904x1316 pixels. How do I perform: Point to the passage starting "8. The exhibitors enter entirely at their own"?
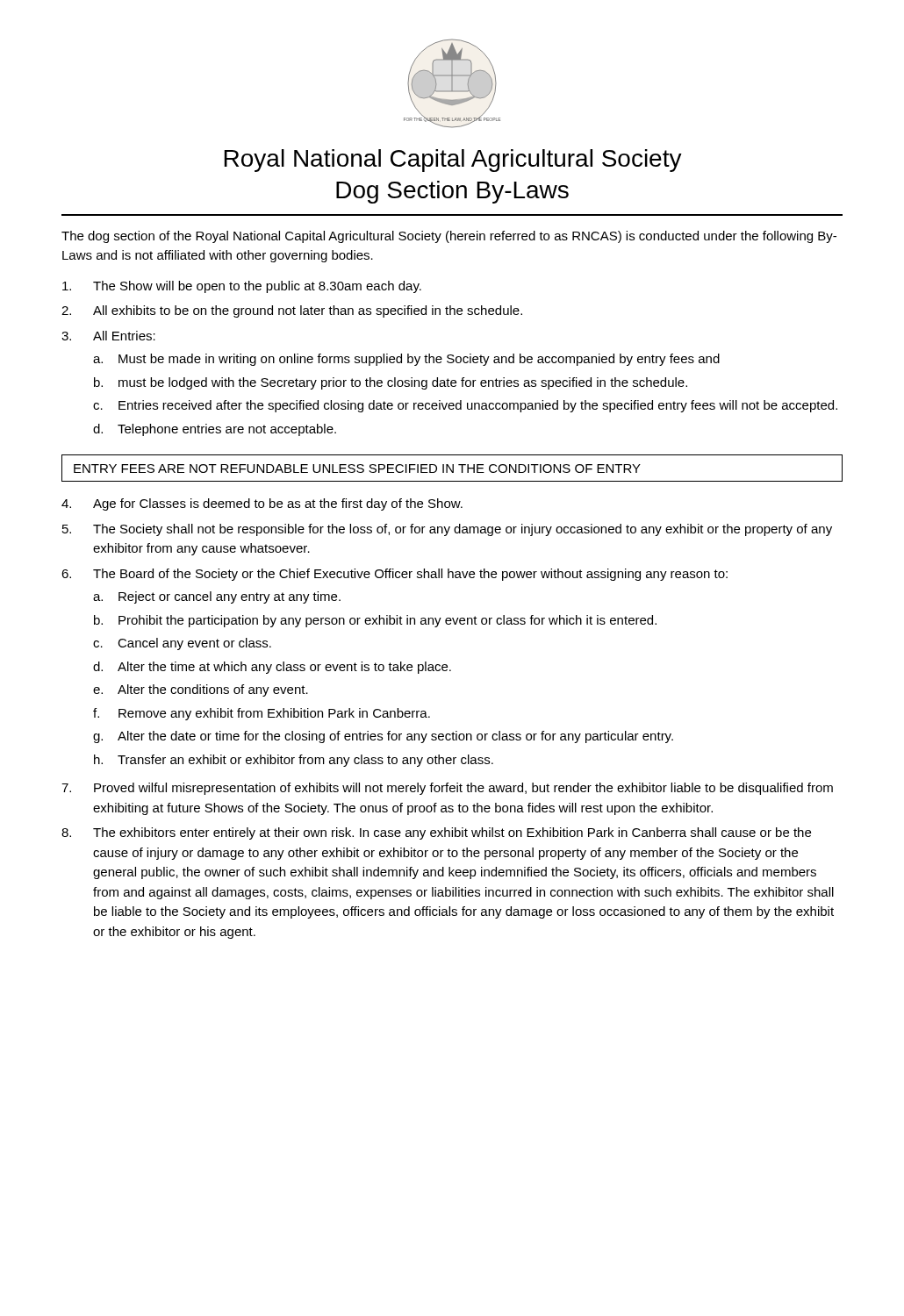coord(452,882)
